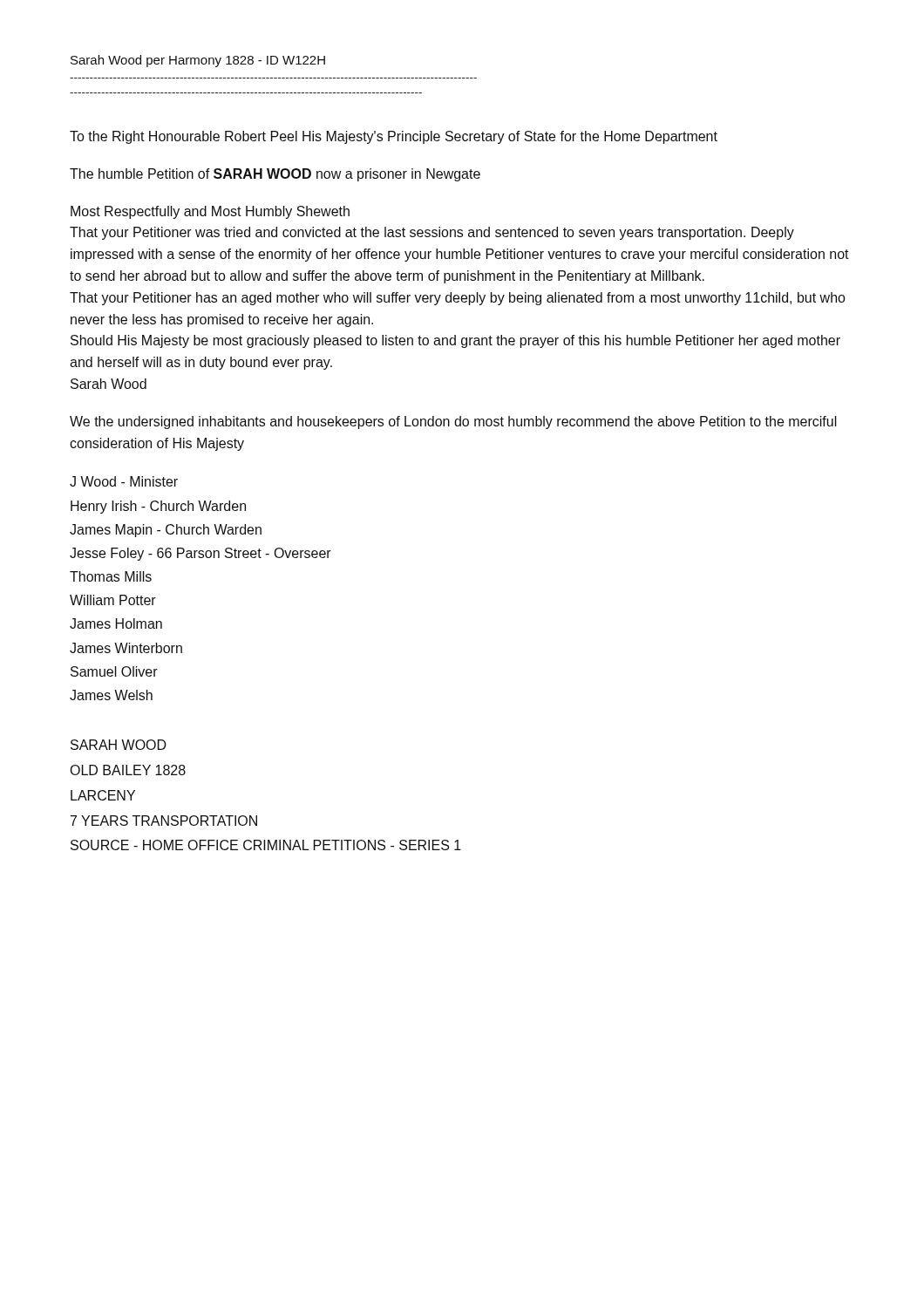Locate the region starting "To the Right"
Screen dimensions: 1308x924
394,136
